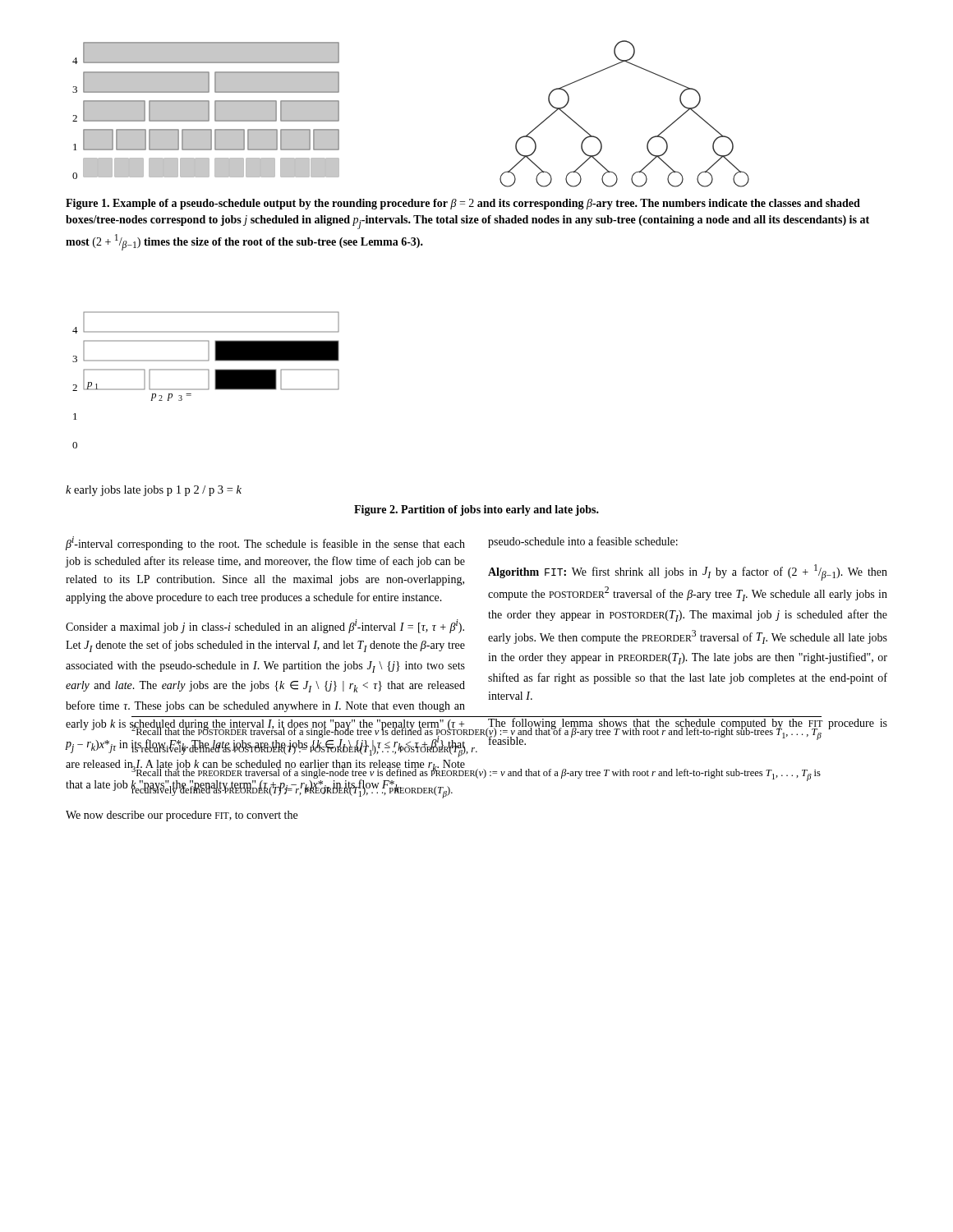This screenshot has height=1232, width=953.
Task: Locate the caption that opens with "Figure 1. Example"
Action: tap(467, 224)
